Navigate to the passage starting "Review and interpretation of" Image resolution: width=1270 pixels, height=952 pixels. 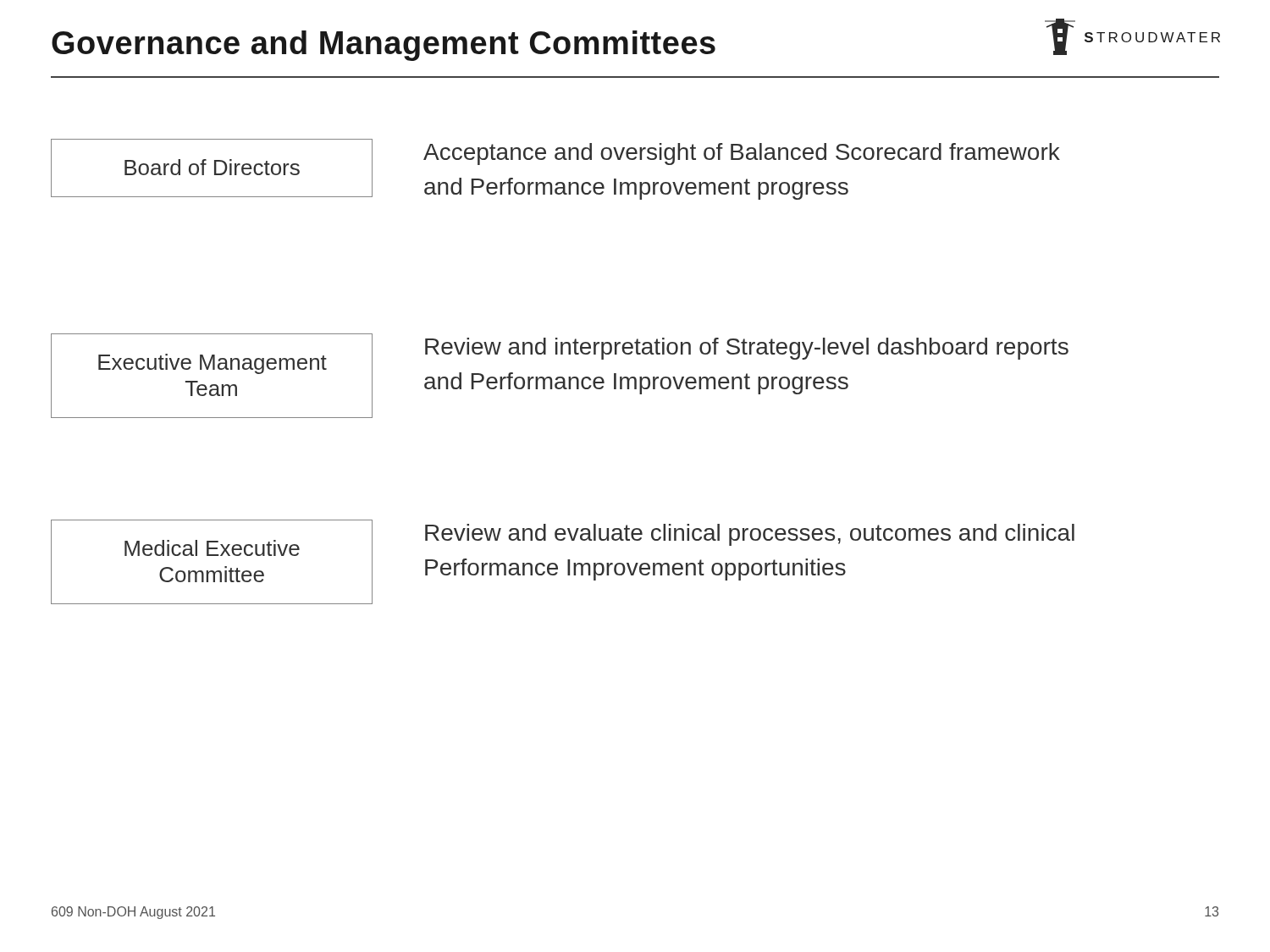746,364
